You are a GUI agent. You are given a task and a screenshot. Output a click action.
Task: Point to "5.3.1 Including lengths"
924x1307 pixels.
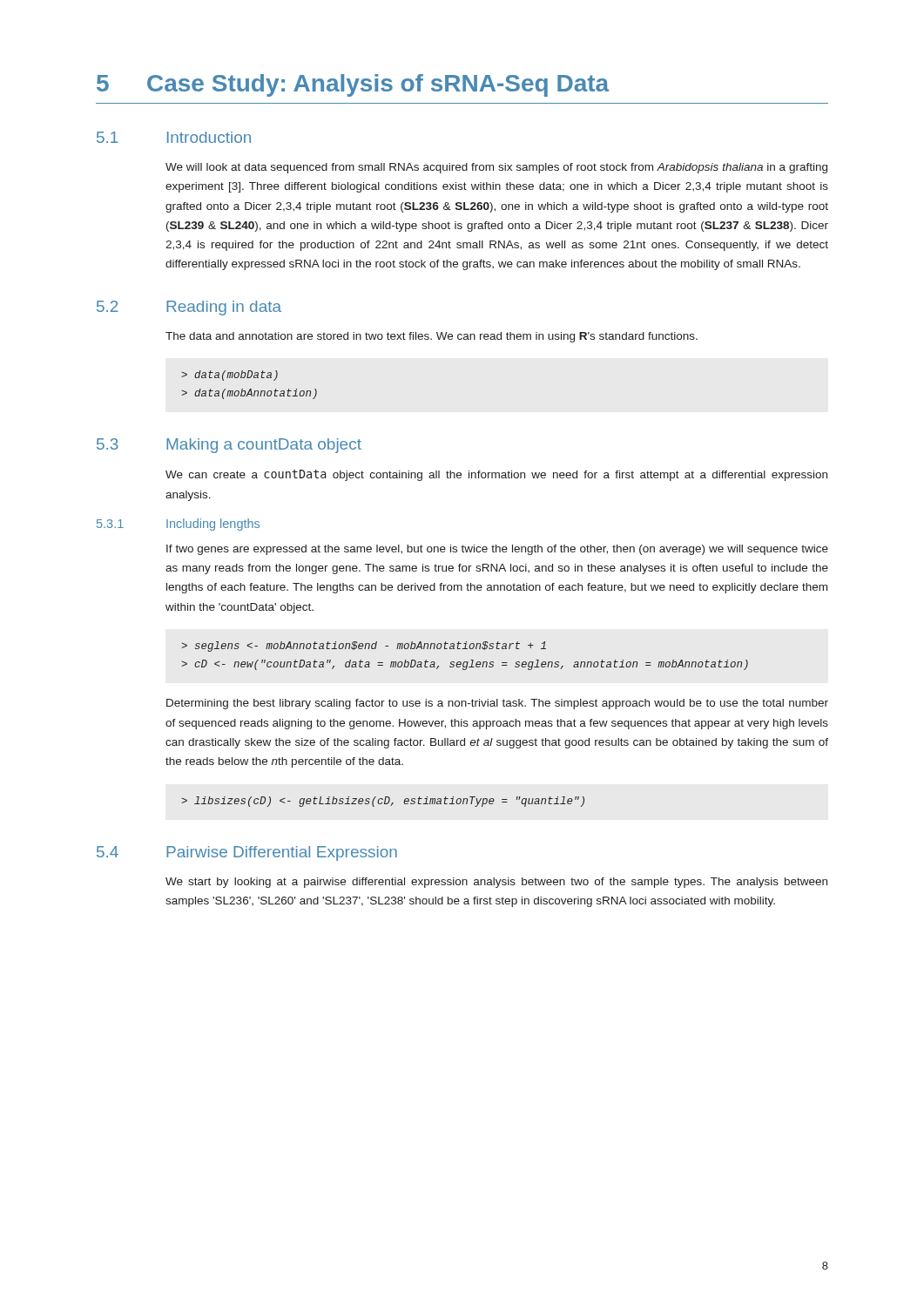(178, 524)
